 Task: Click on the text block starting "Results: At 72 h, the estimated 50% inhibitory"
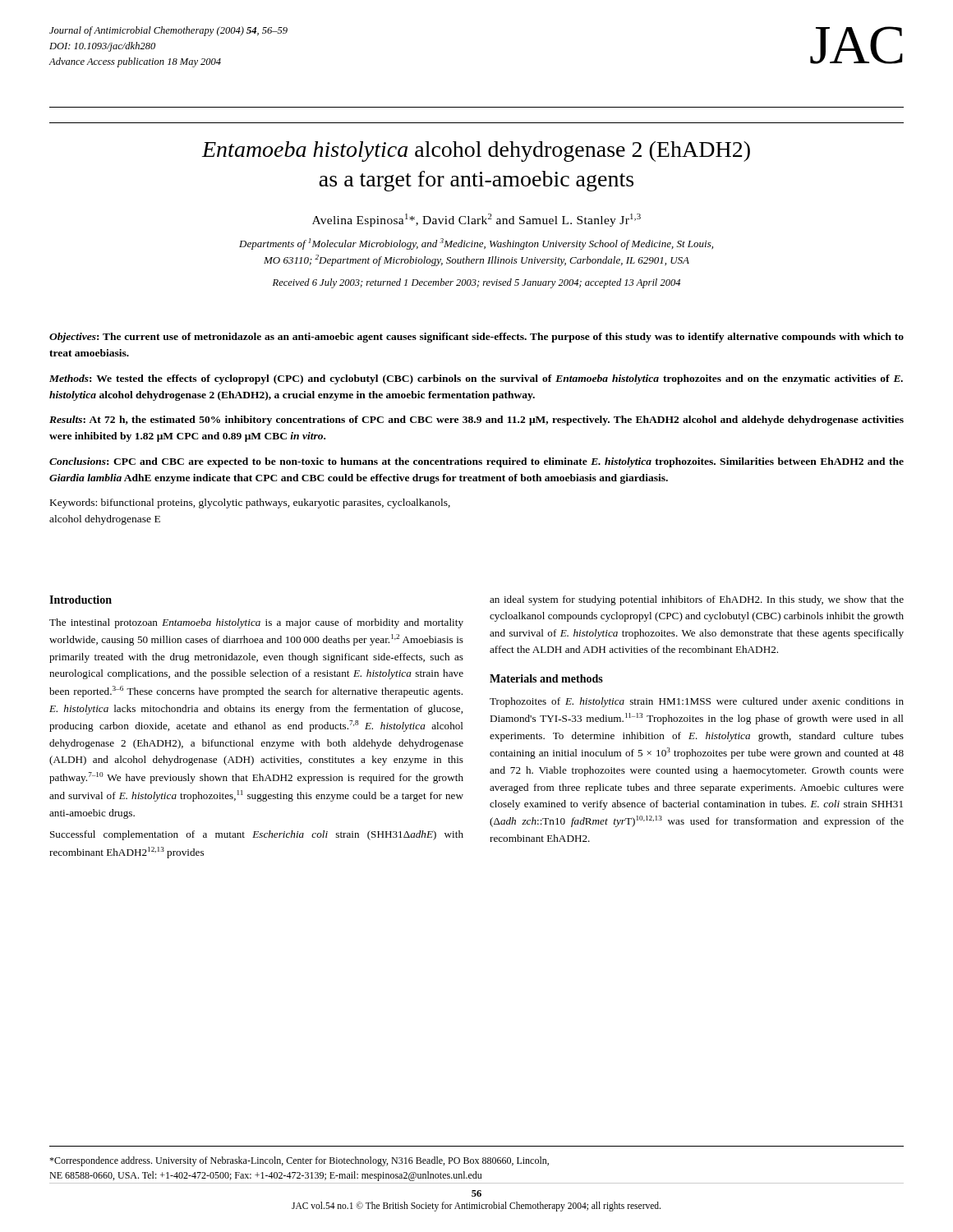pos(476,428)
